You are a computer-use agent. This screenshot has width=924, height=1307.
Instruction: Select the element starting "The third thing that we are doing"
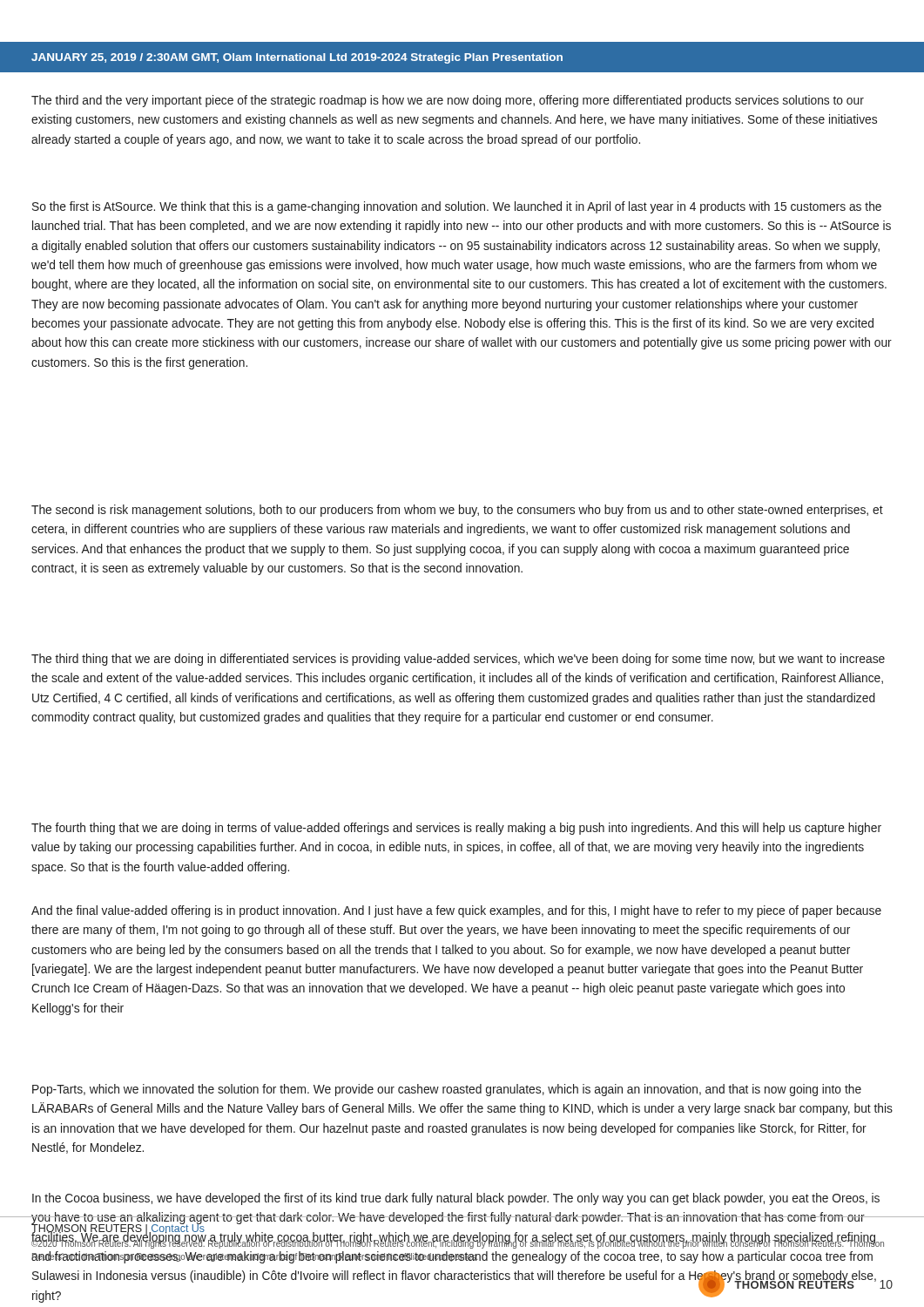pyautogui.click(x=458, y=688)
